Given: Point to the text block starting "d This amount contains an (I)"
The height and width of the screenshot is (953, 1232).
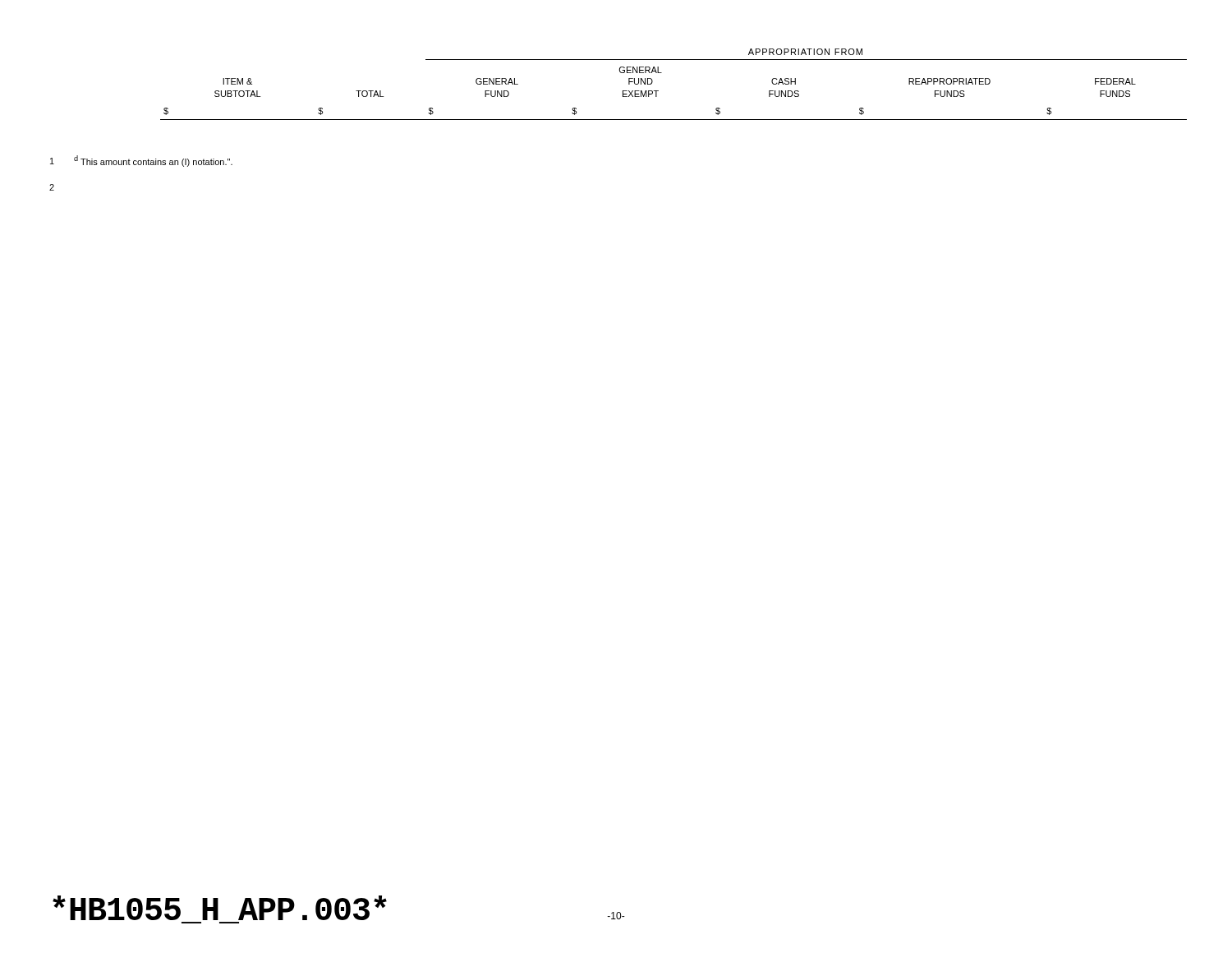Looking at the screenshot, I should pos(153,160).
